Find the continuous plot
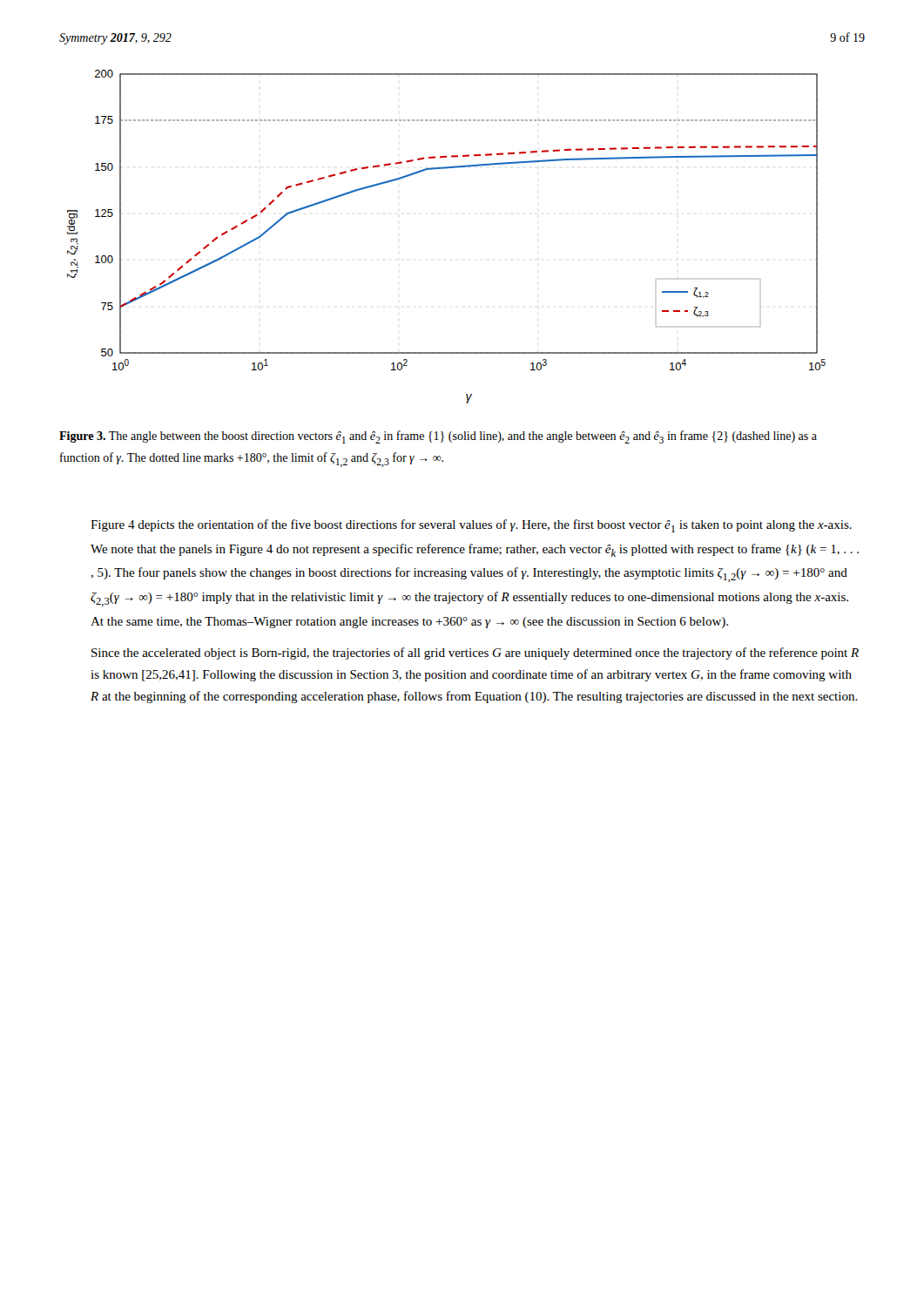 point(460,237)
